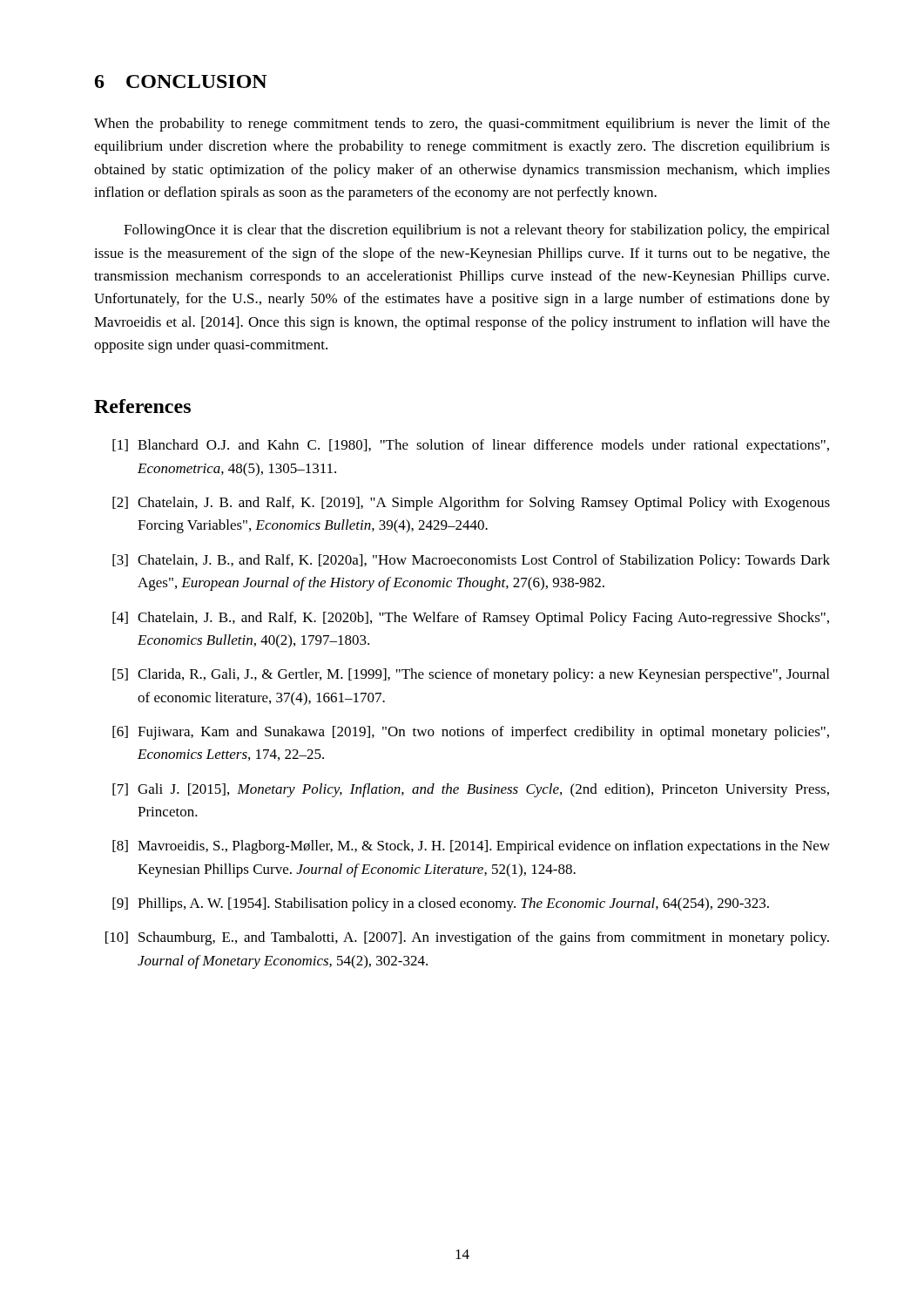Click on the passage starting "[9] Phillips, A. W. [1954]. Stabilisation"

pyautogui.click(x=462, y=904)
